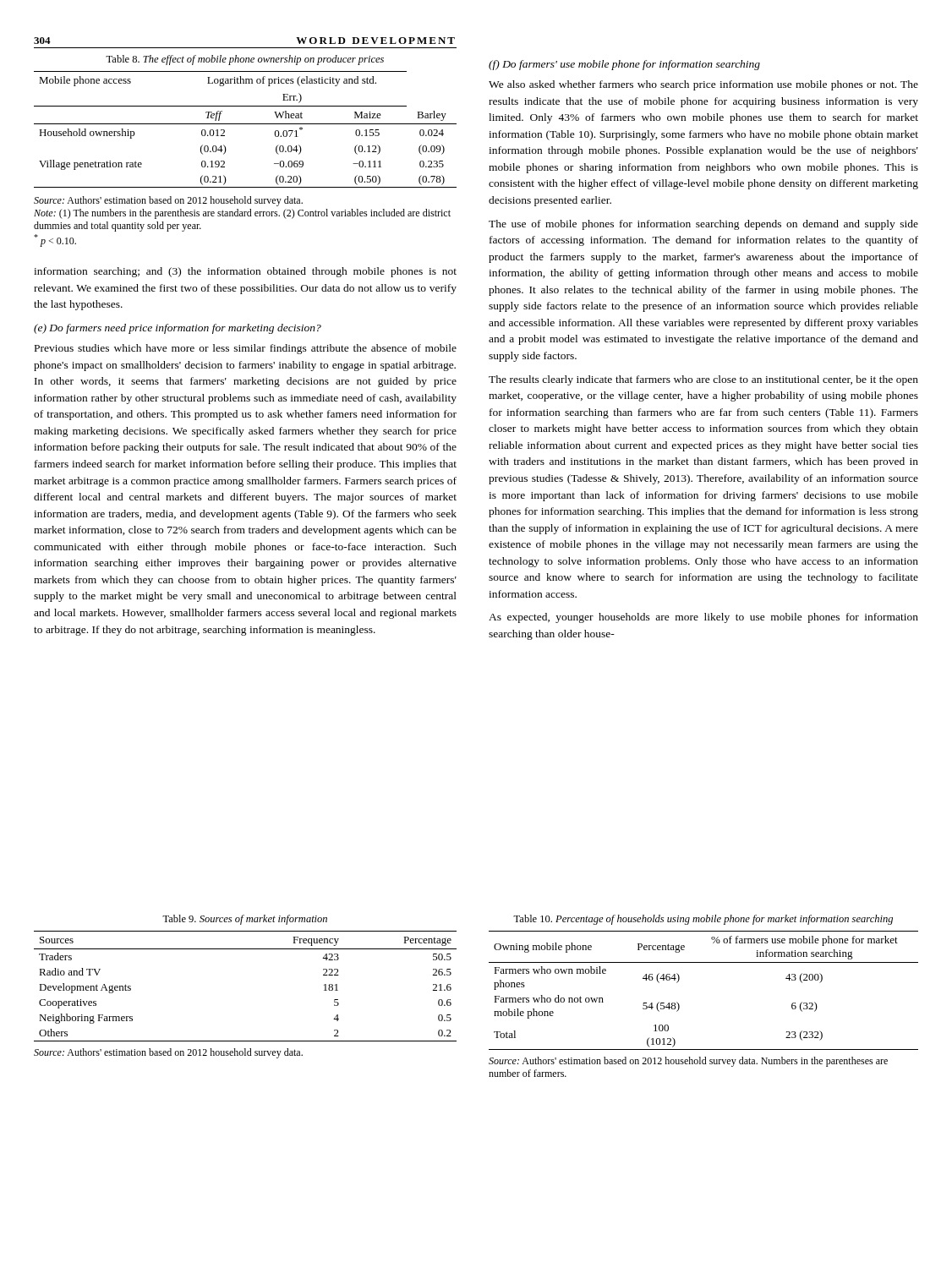Screen dimensions: 1268x952
Task: Point to the element starting "information searching; and (3) the information"
Action: click(x=245, y=288)
